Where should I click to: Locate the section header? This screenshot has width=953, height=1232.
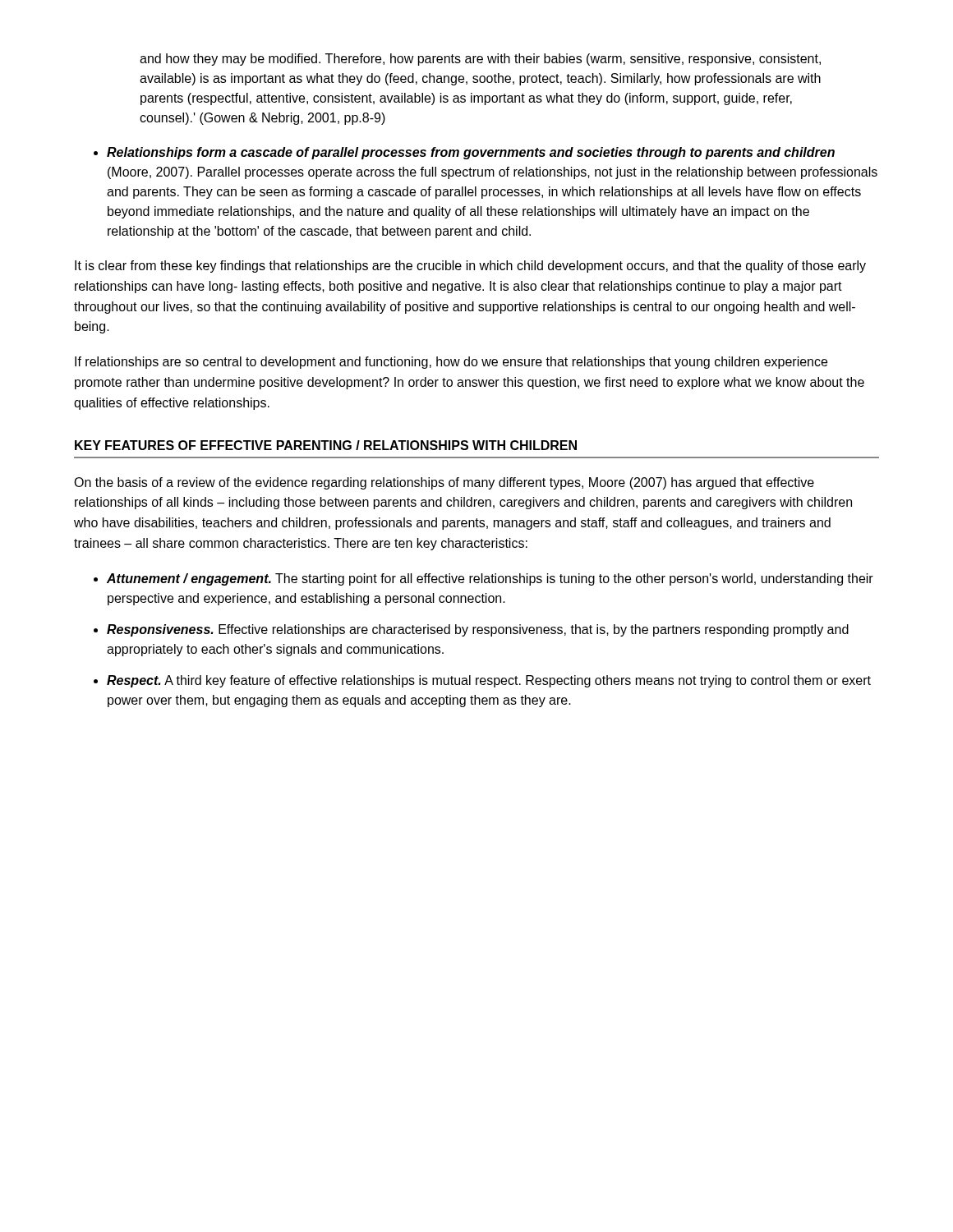[326, 445]
